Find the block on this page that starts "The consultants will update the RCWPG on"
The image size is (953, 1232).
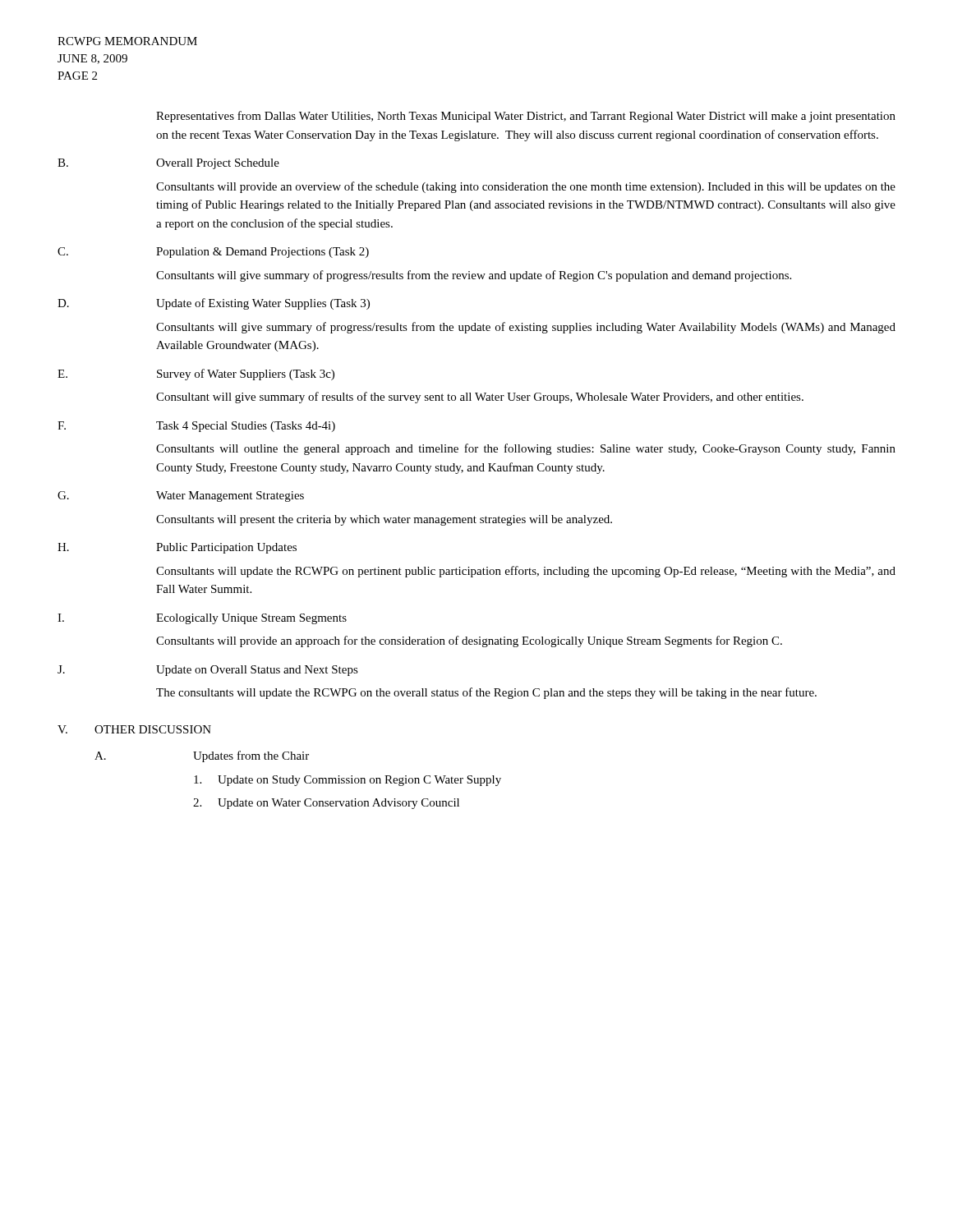(x=487, y=692)
